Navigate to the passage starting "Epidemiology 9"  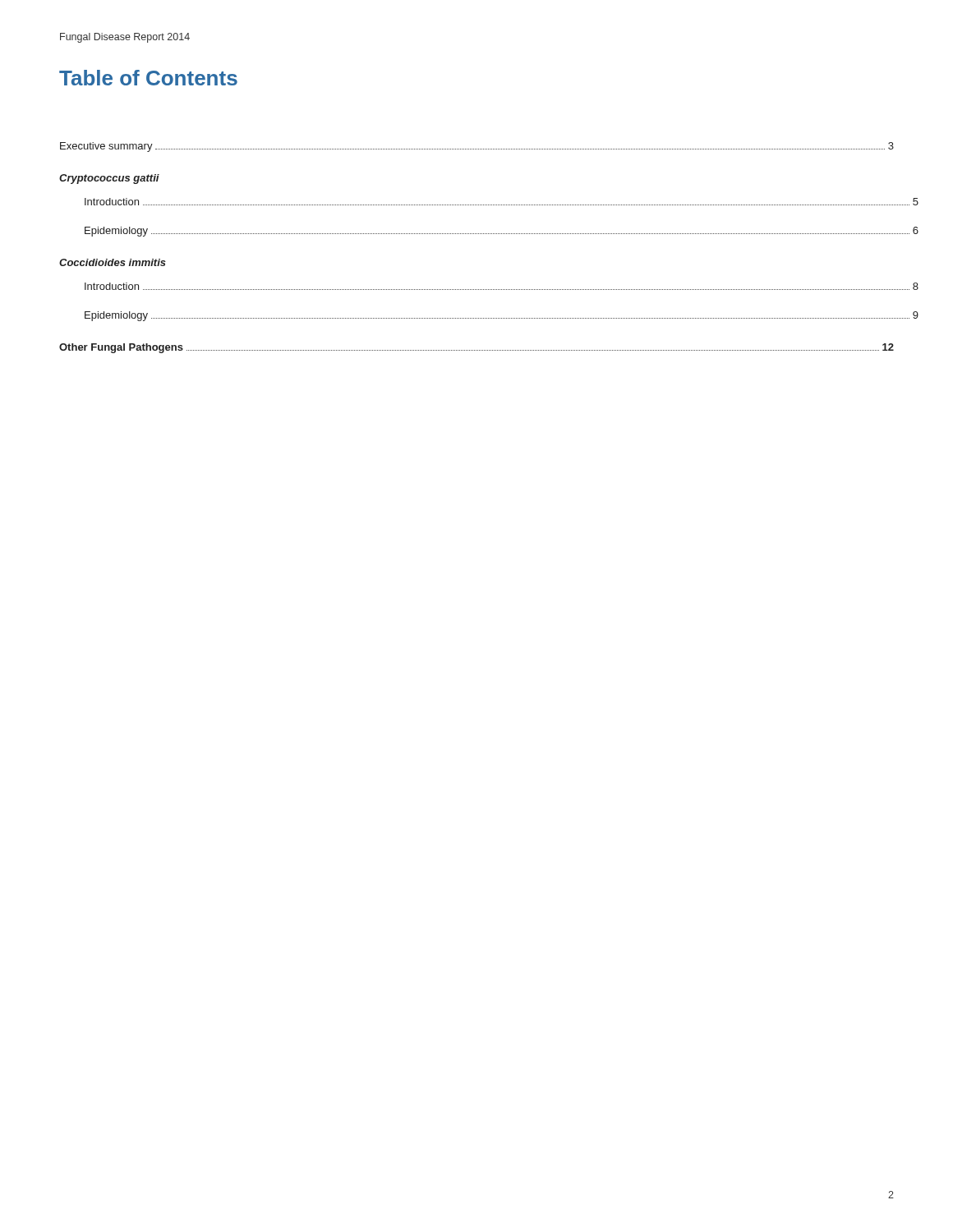click(501, 315)
